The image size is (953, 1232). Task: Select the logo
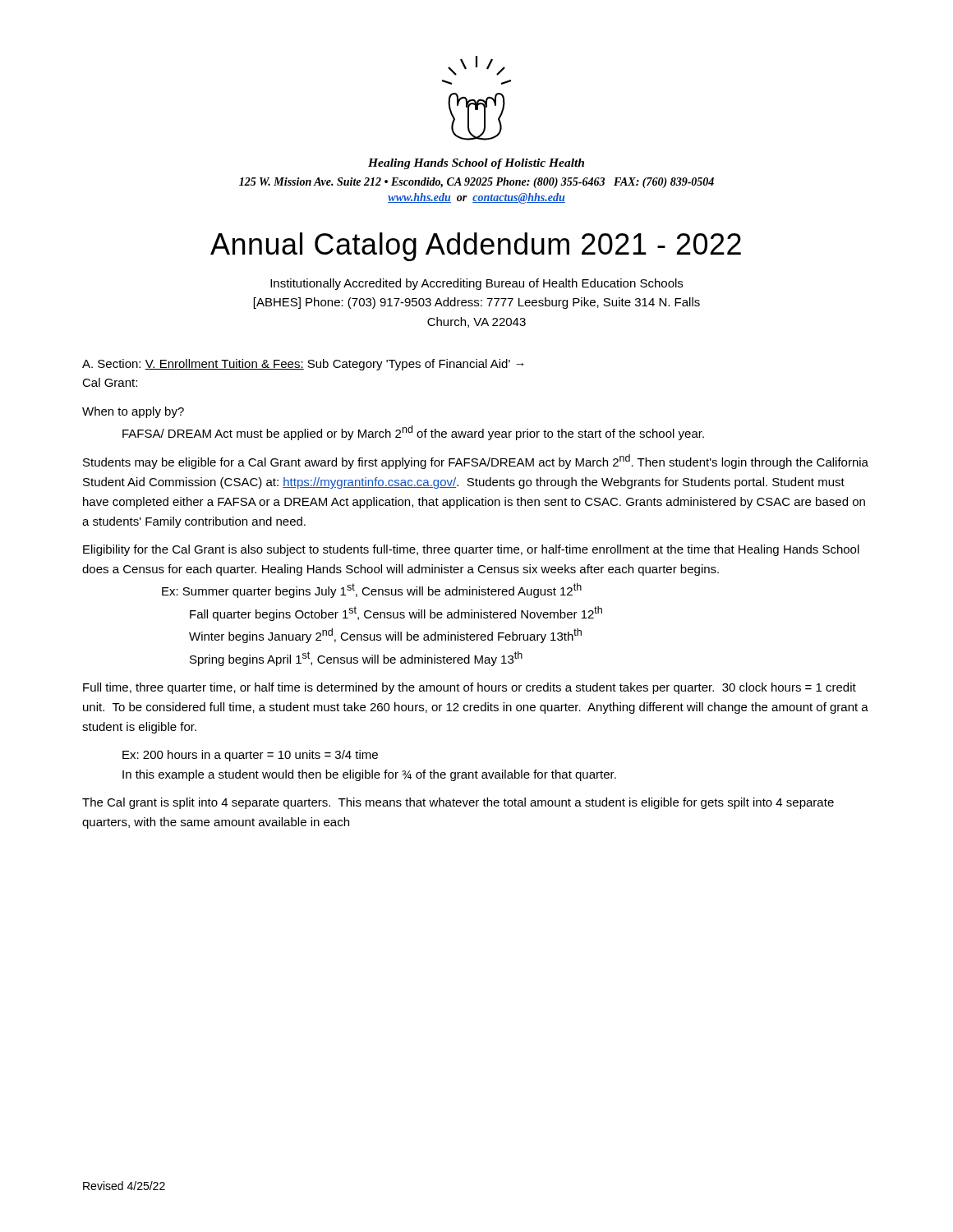476,99
